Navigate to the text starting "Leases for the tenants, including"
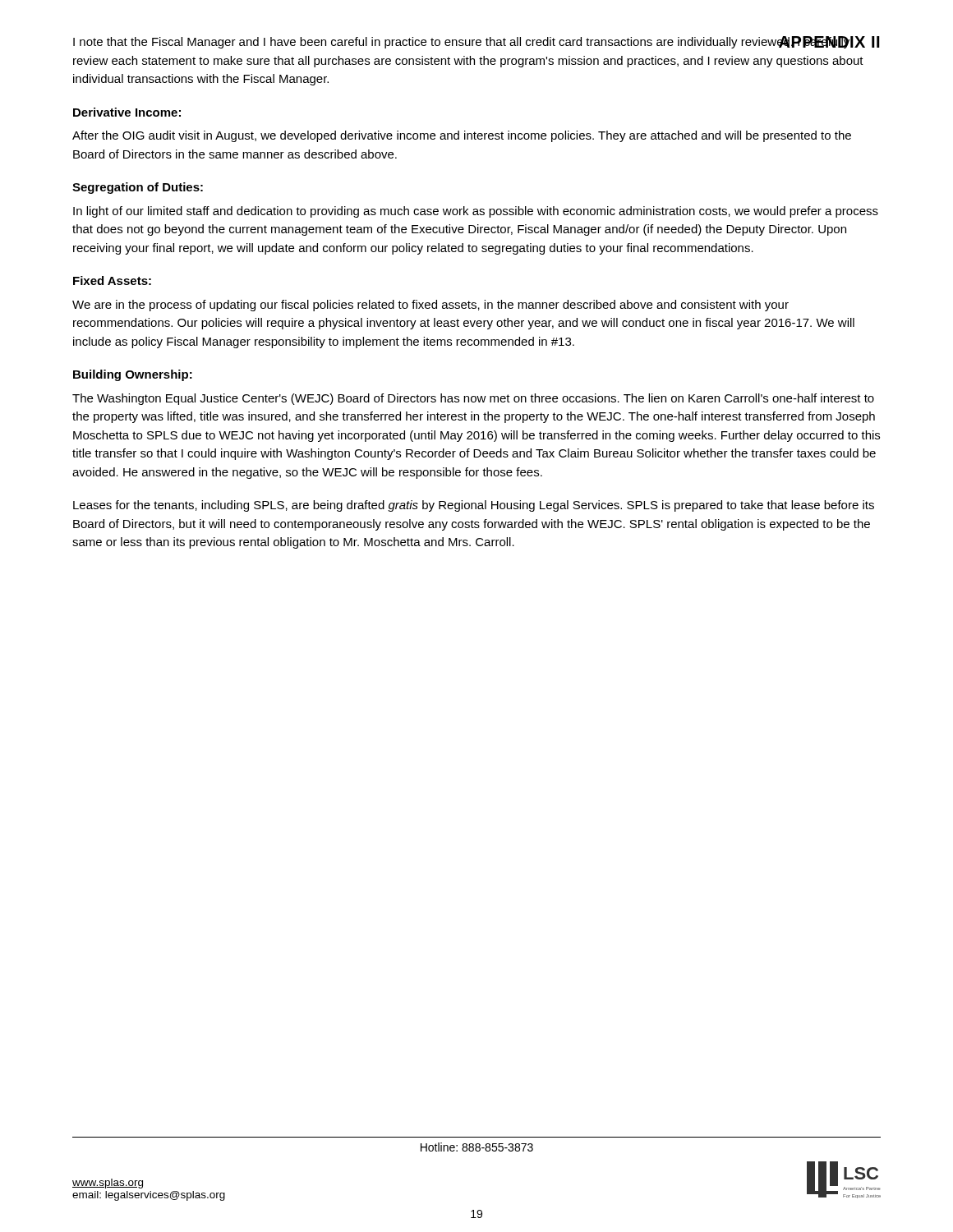Screen dimensions: 1232x953 476,524
